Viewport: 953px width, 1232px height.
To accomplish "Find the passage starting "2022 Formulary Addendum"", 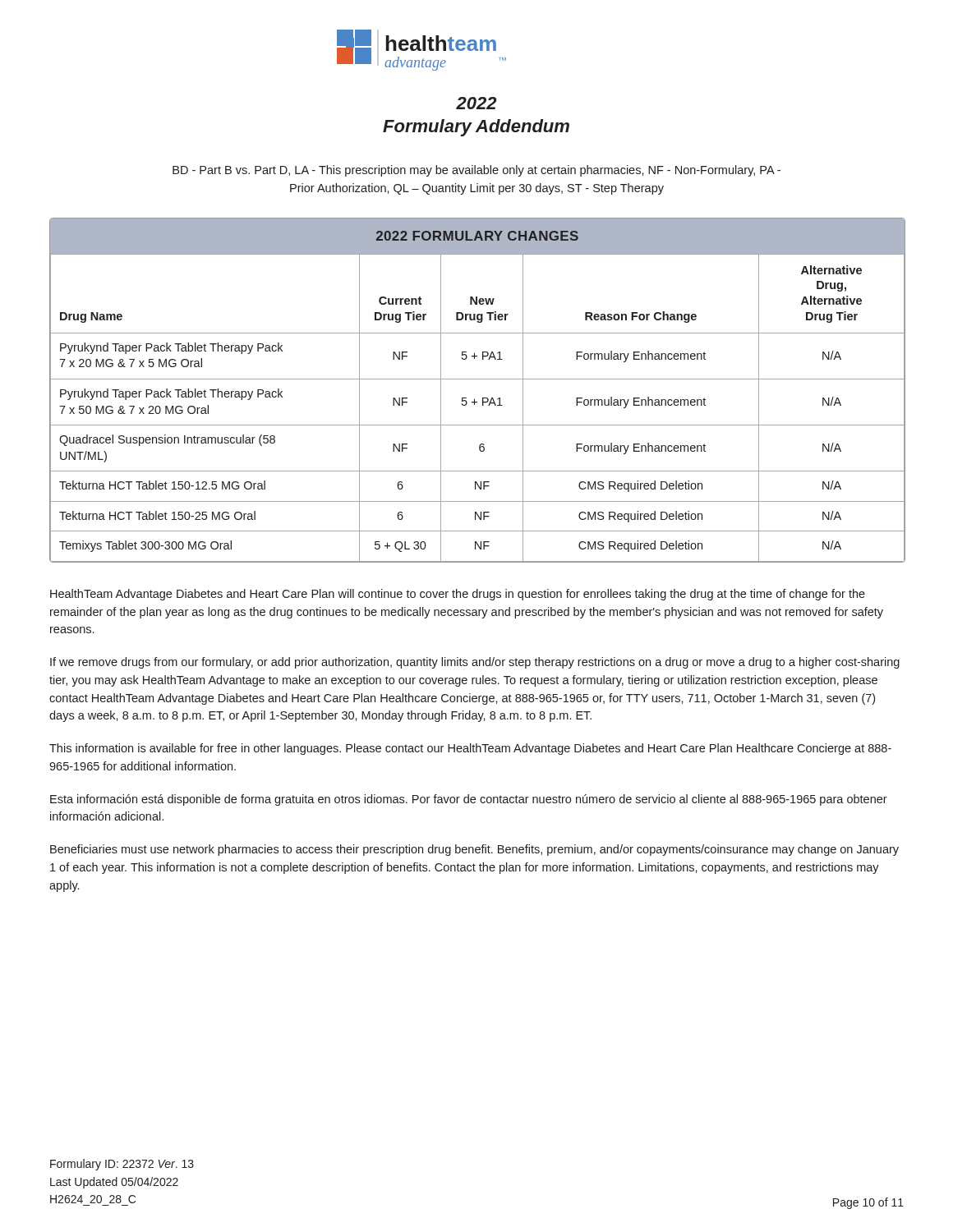I will coord(476,115).
